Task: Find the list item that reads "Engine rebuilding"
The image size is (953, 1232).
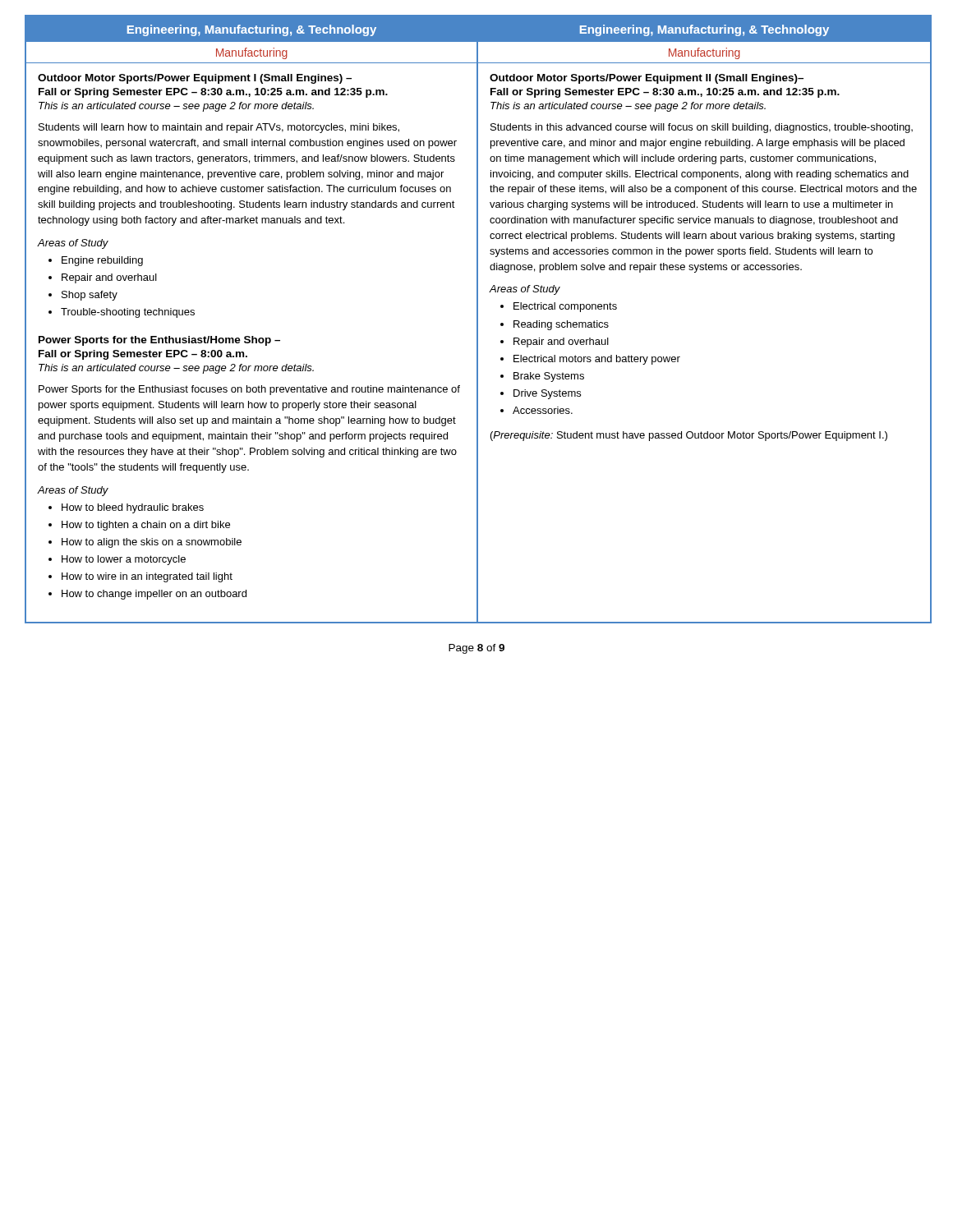Action: tap(102, 260)
